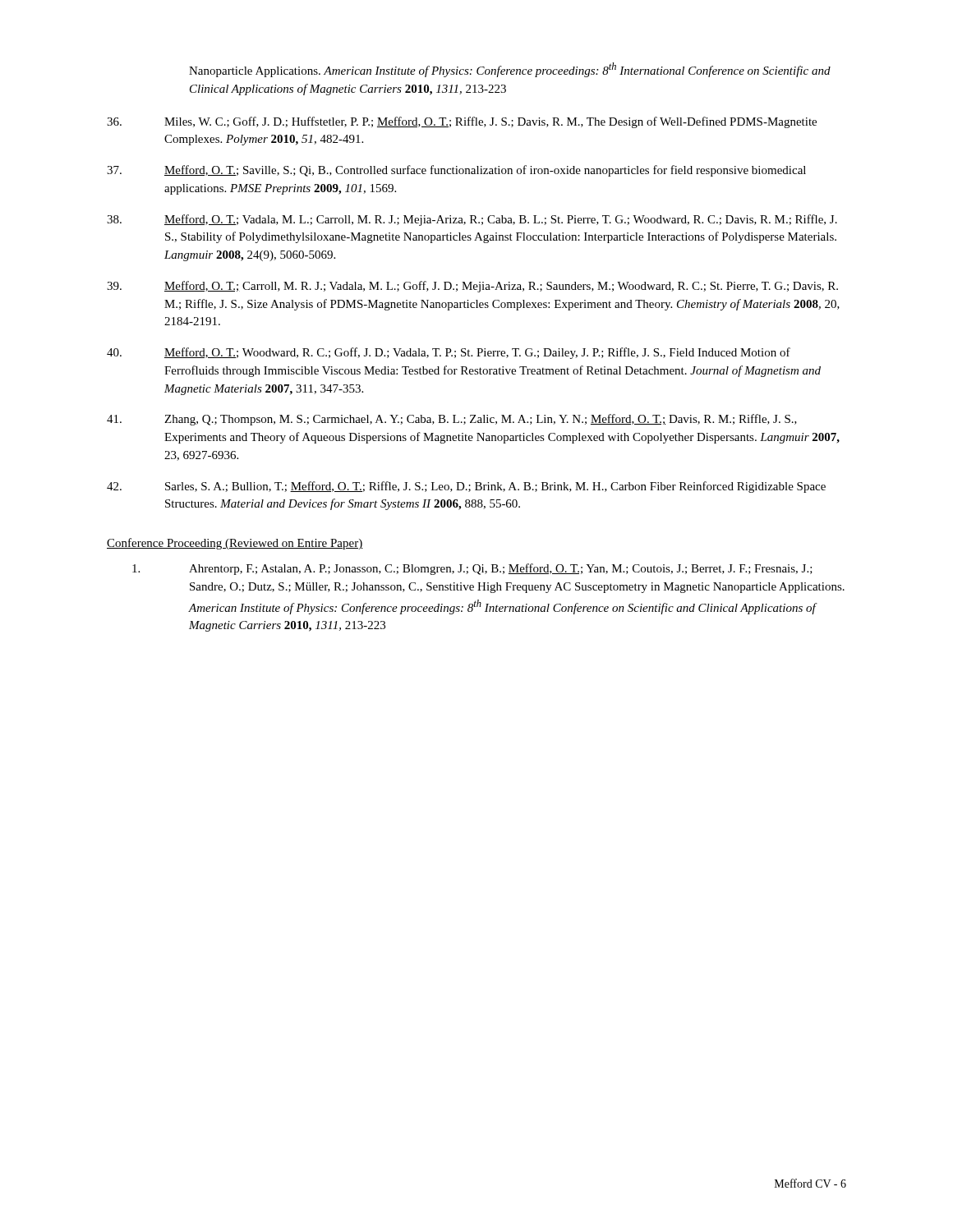Screen dimensions: 1232x953
Task: Where is the passage that starts "41. Zhang, Q.; Thompson, M. S.; Carmichael,"?
Action: pos(476,438)
